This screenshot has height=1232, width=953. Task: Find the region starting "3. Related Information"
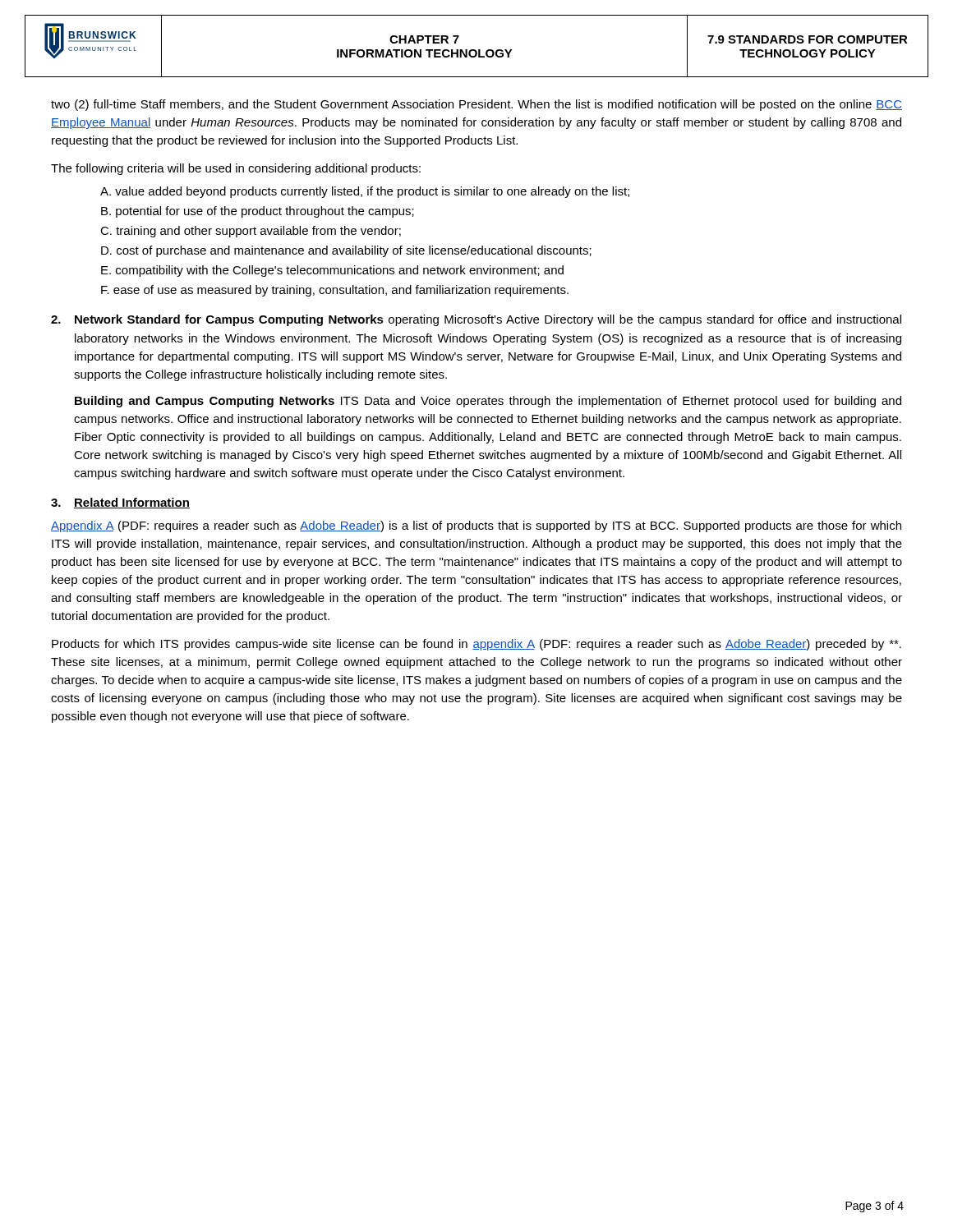(x=120, y=503)
